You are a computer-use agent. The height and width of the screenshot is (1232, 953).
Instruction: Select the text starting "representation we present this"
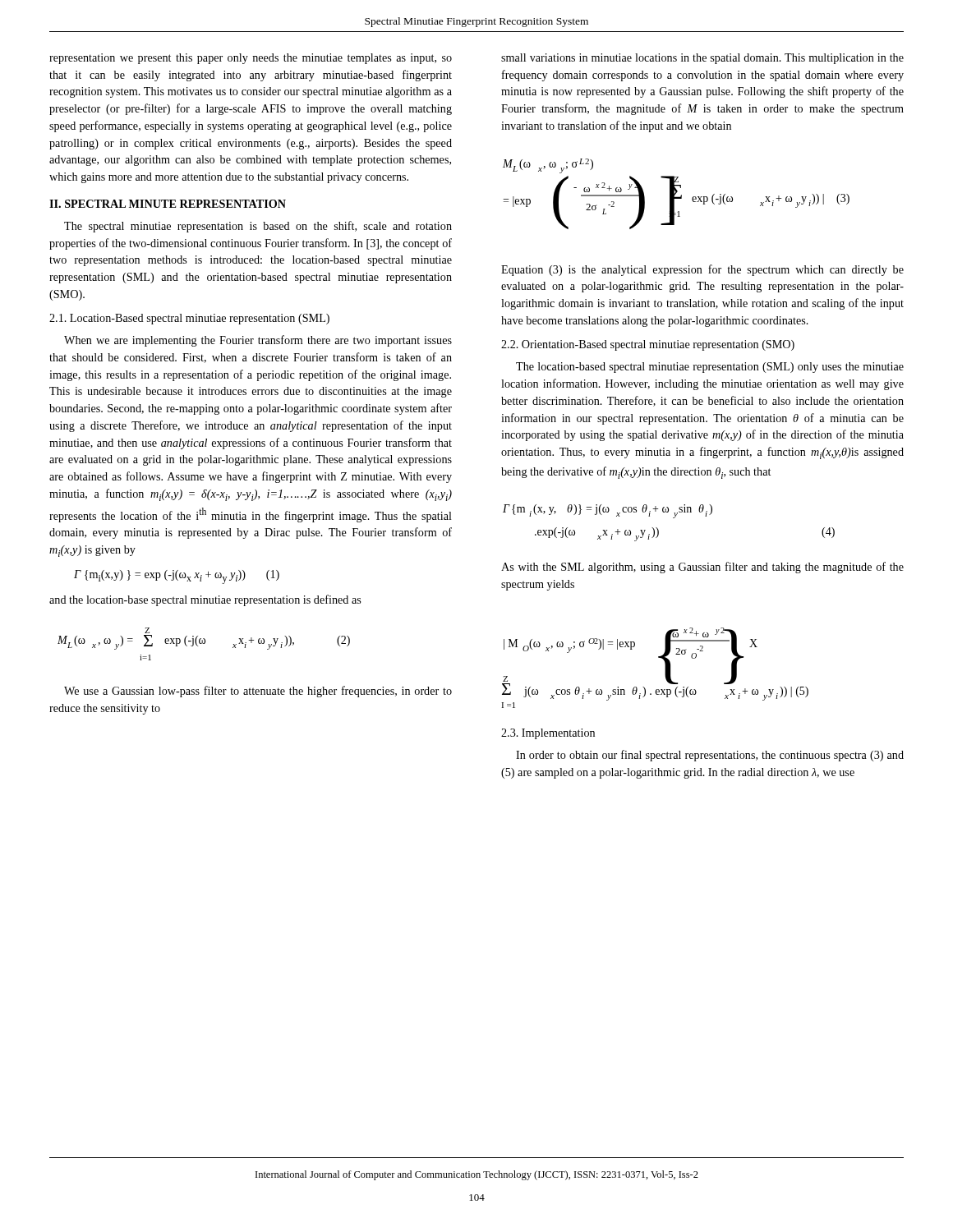pos(251,117)
